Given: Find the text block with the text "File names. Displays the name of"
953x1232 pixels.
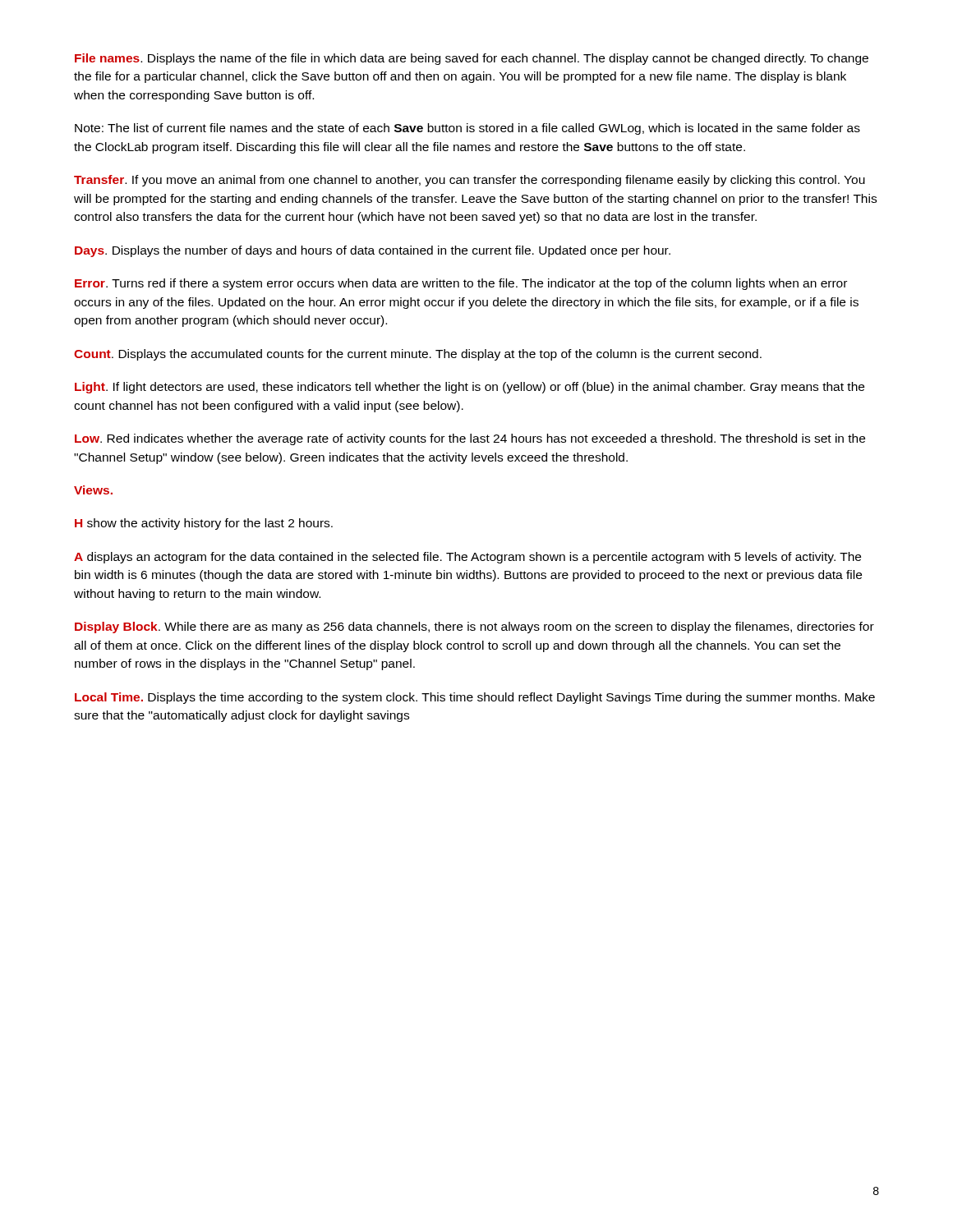Looking at the screenshot, I should [471, 76].
